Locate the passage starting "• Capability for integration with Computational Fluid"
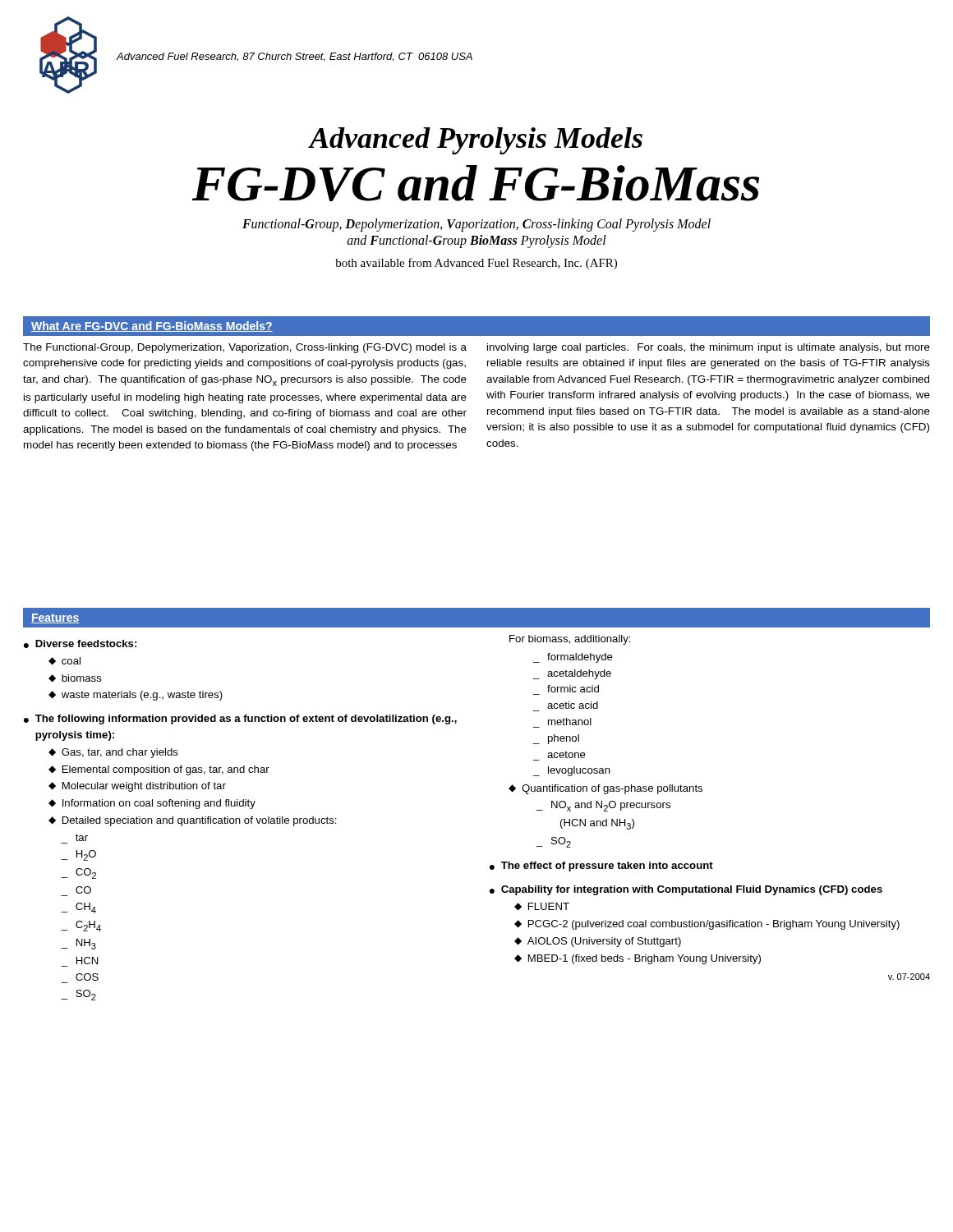 pos(709,924)
